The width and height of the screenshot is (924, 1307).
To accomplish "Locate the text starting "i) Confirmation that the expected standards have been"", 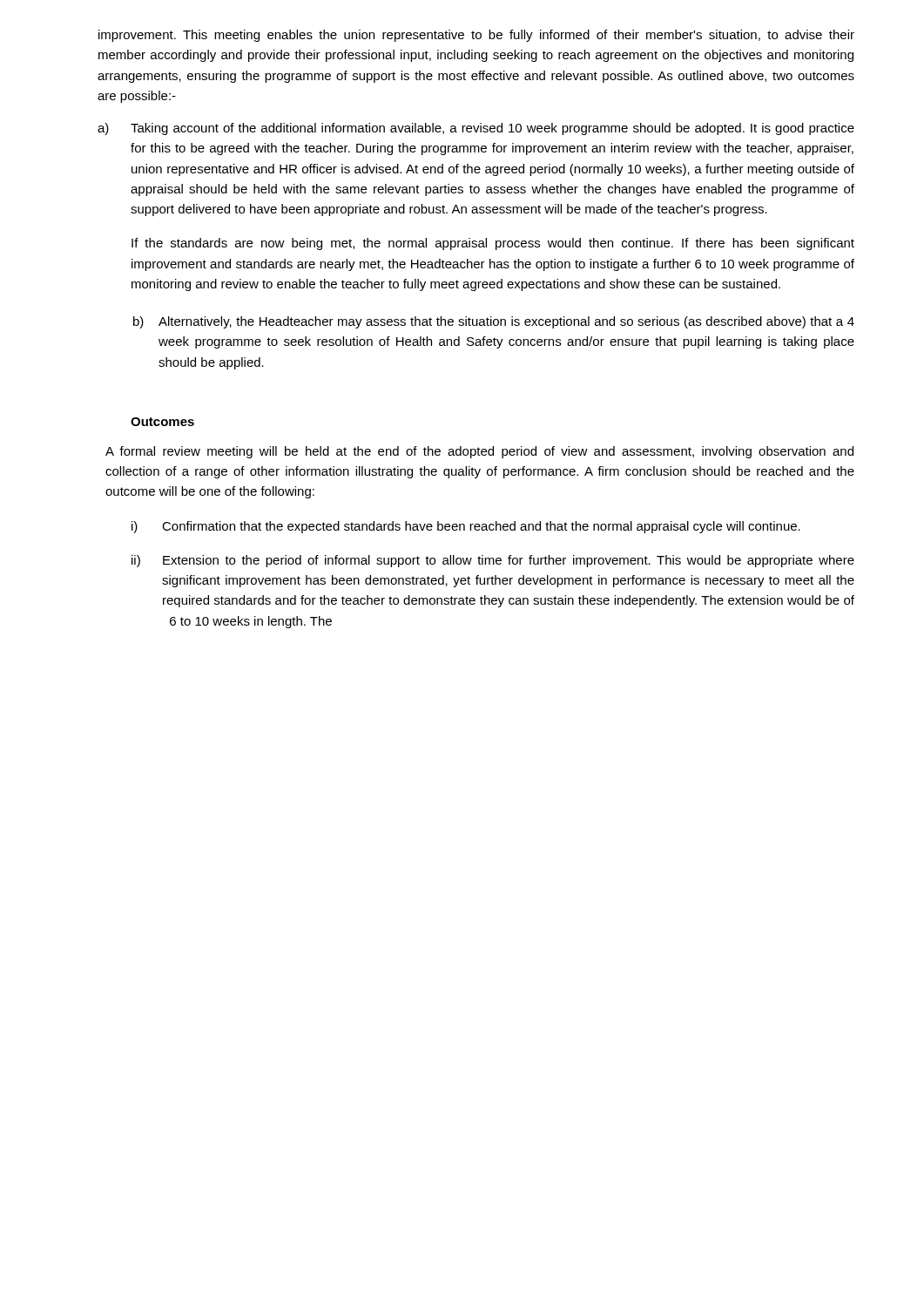I will [492, 525].
